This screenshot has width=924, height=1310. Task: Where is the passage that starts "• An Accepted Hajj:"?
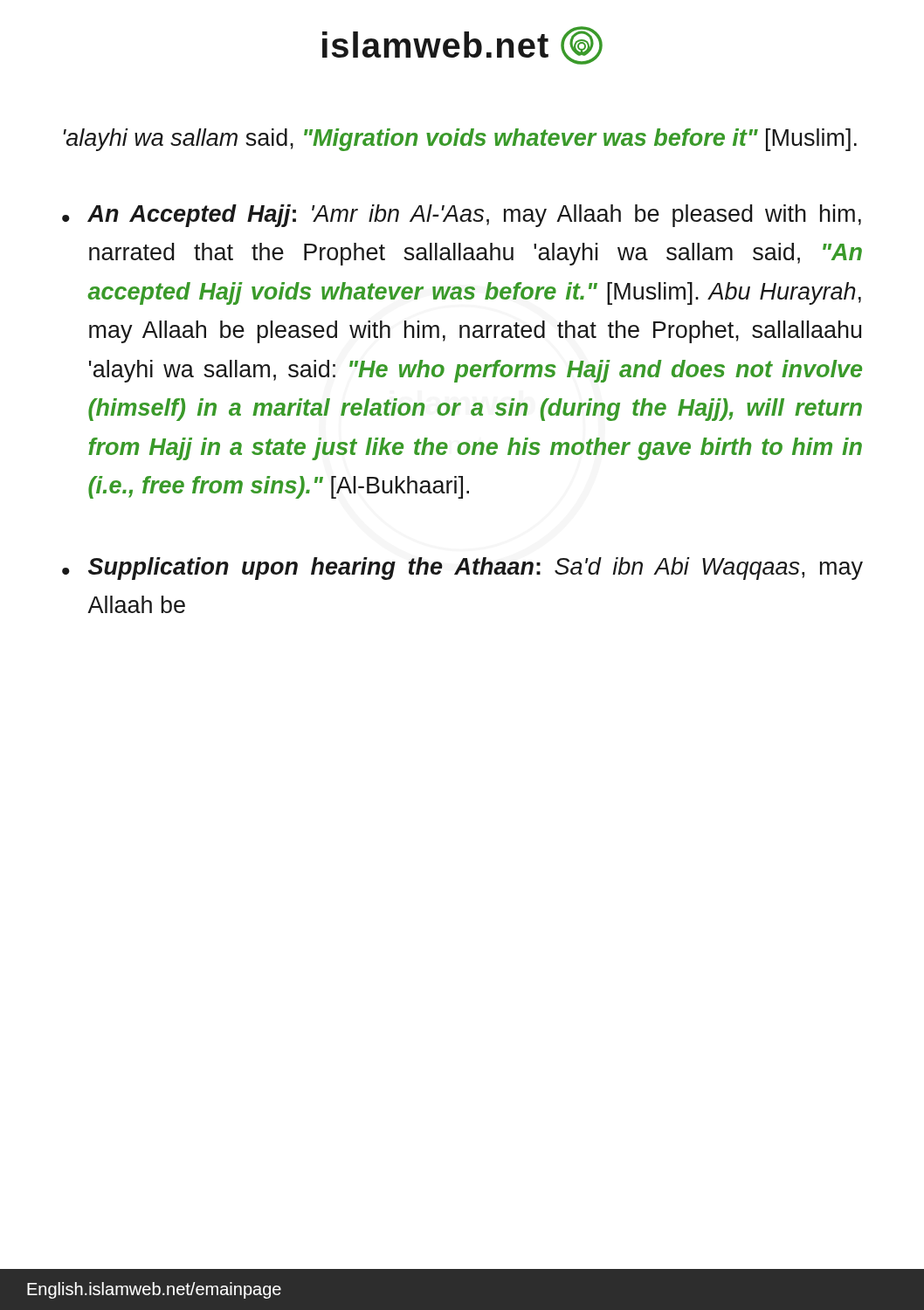pos(462,350)
